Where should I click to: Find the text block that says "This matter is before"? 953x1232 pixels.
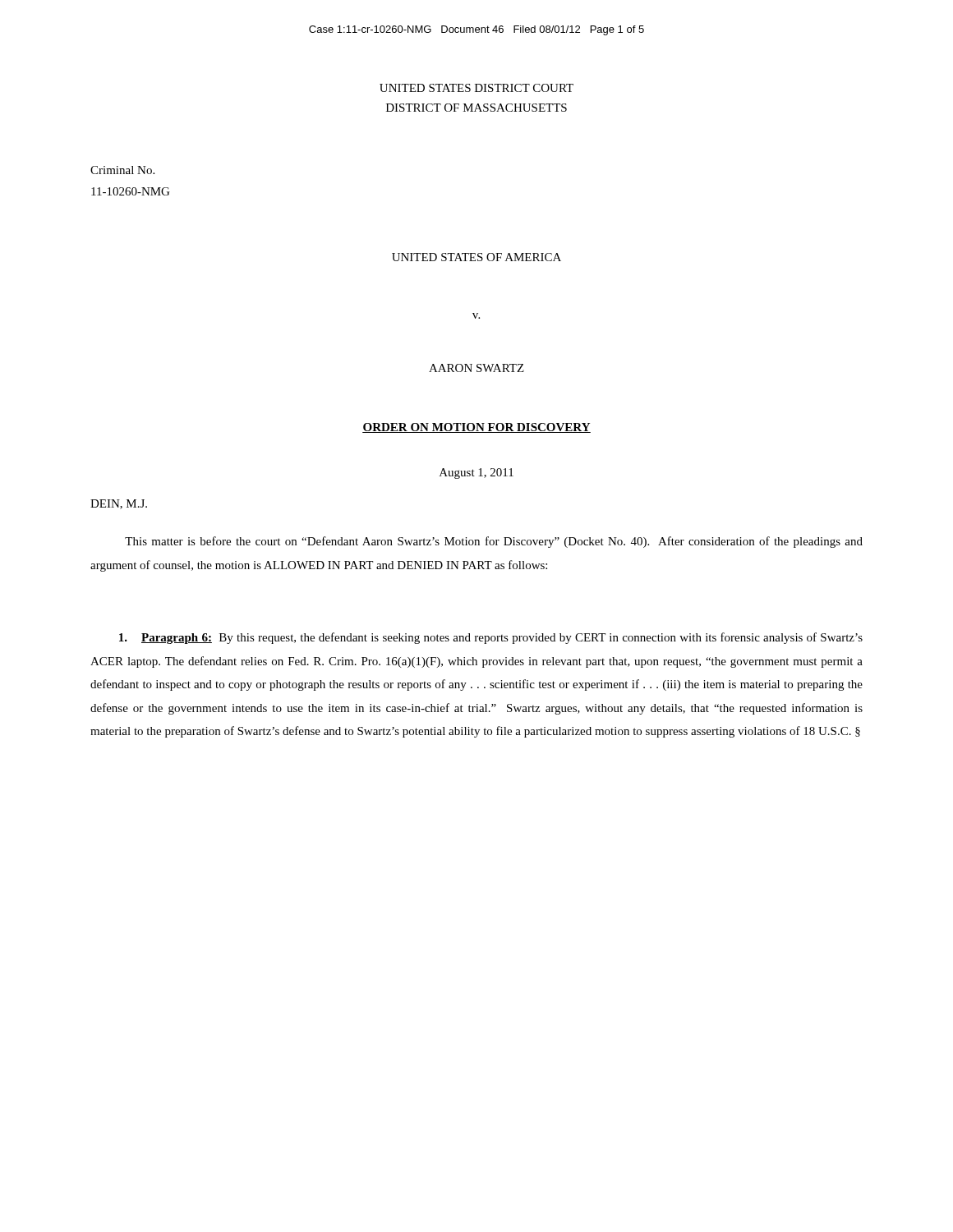pos(476,553)
